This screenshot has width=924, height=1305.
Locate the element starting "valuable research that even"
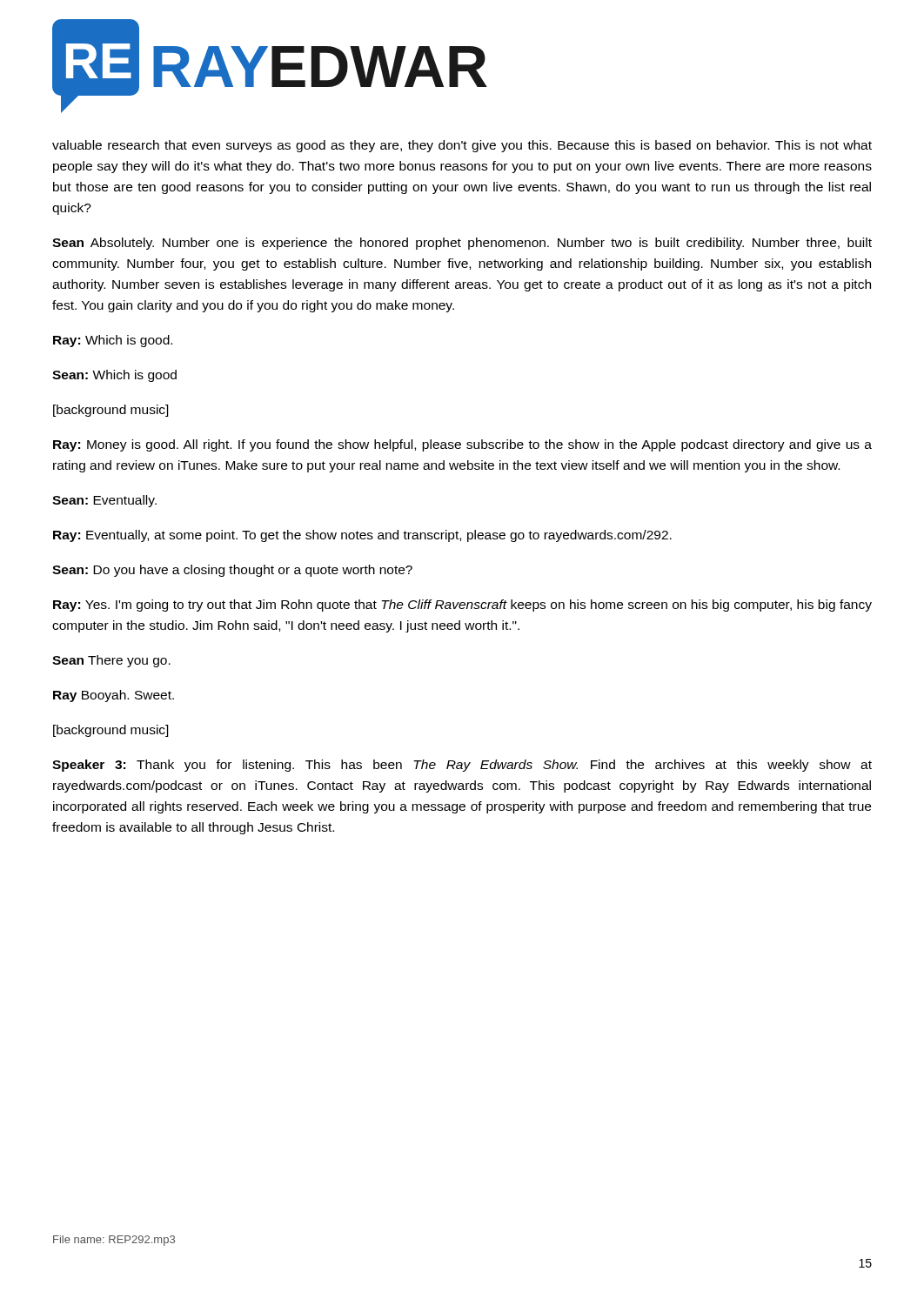click(462, 177)
